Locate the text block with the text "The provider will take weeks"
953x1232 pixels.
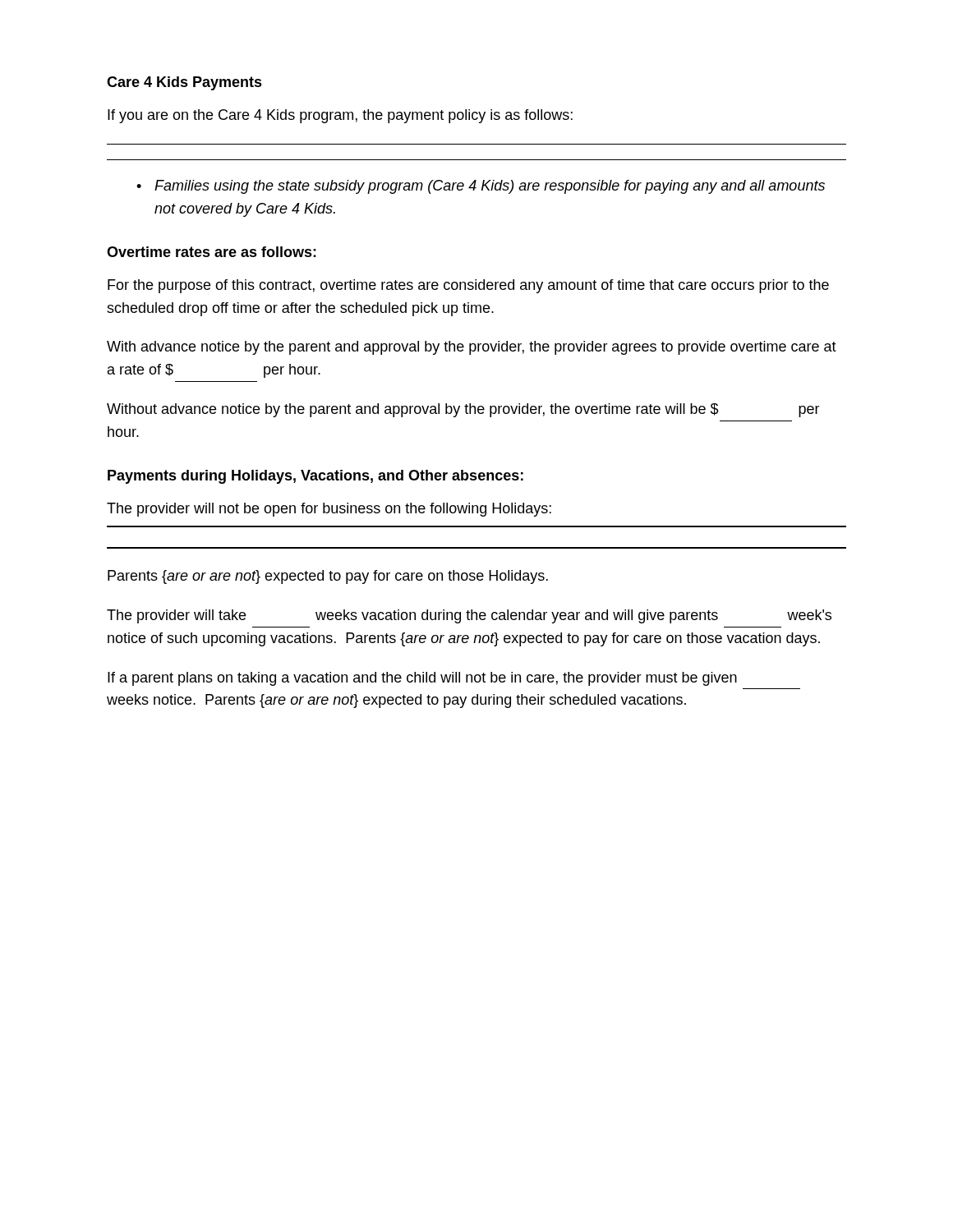(x=469, y=626)
